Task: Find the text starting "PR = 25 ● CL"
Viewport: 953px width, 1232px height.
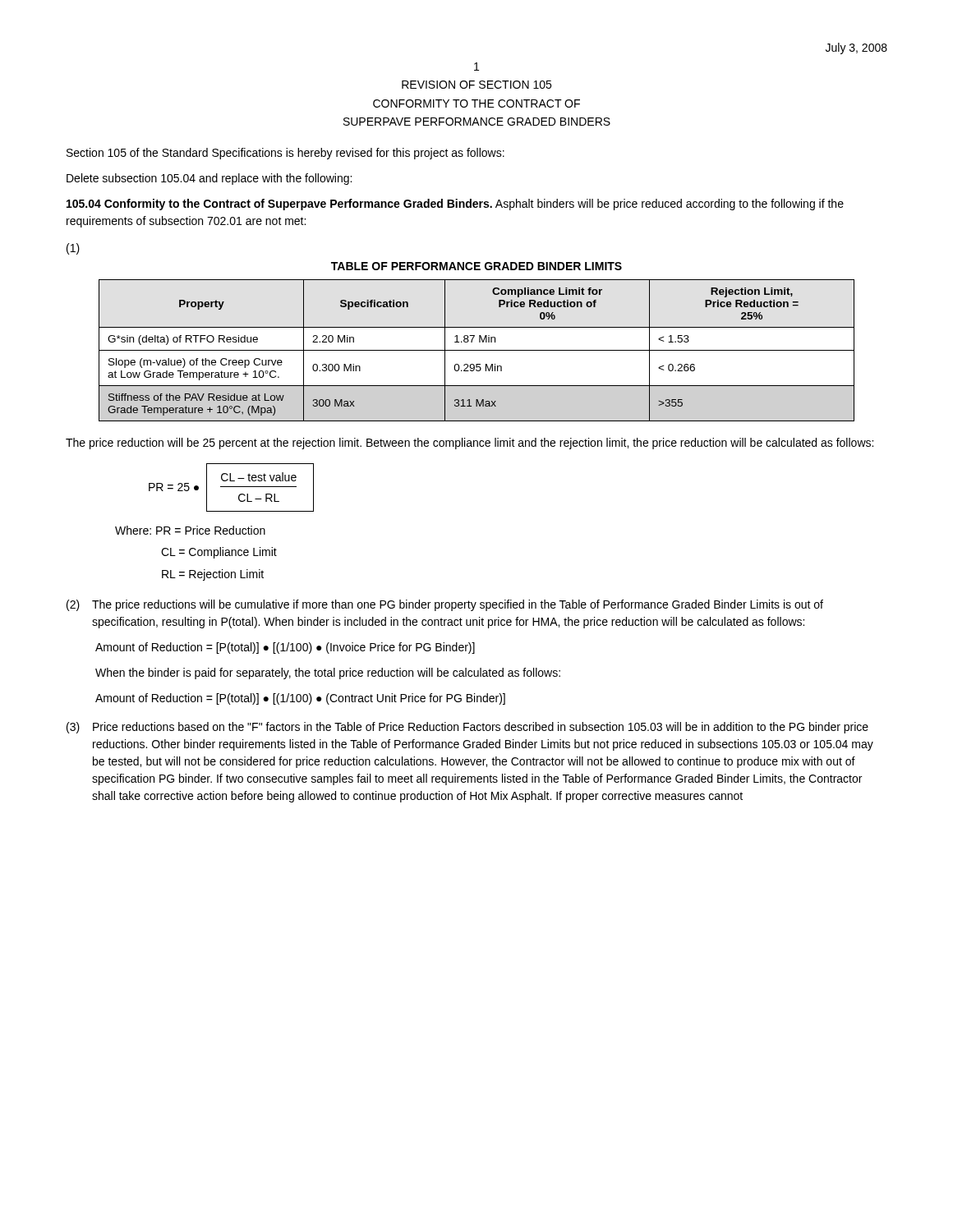Action: point(231,487)
